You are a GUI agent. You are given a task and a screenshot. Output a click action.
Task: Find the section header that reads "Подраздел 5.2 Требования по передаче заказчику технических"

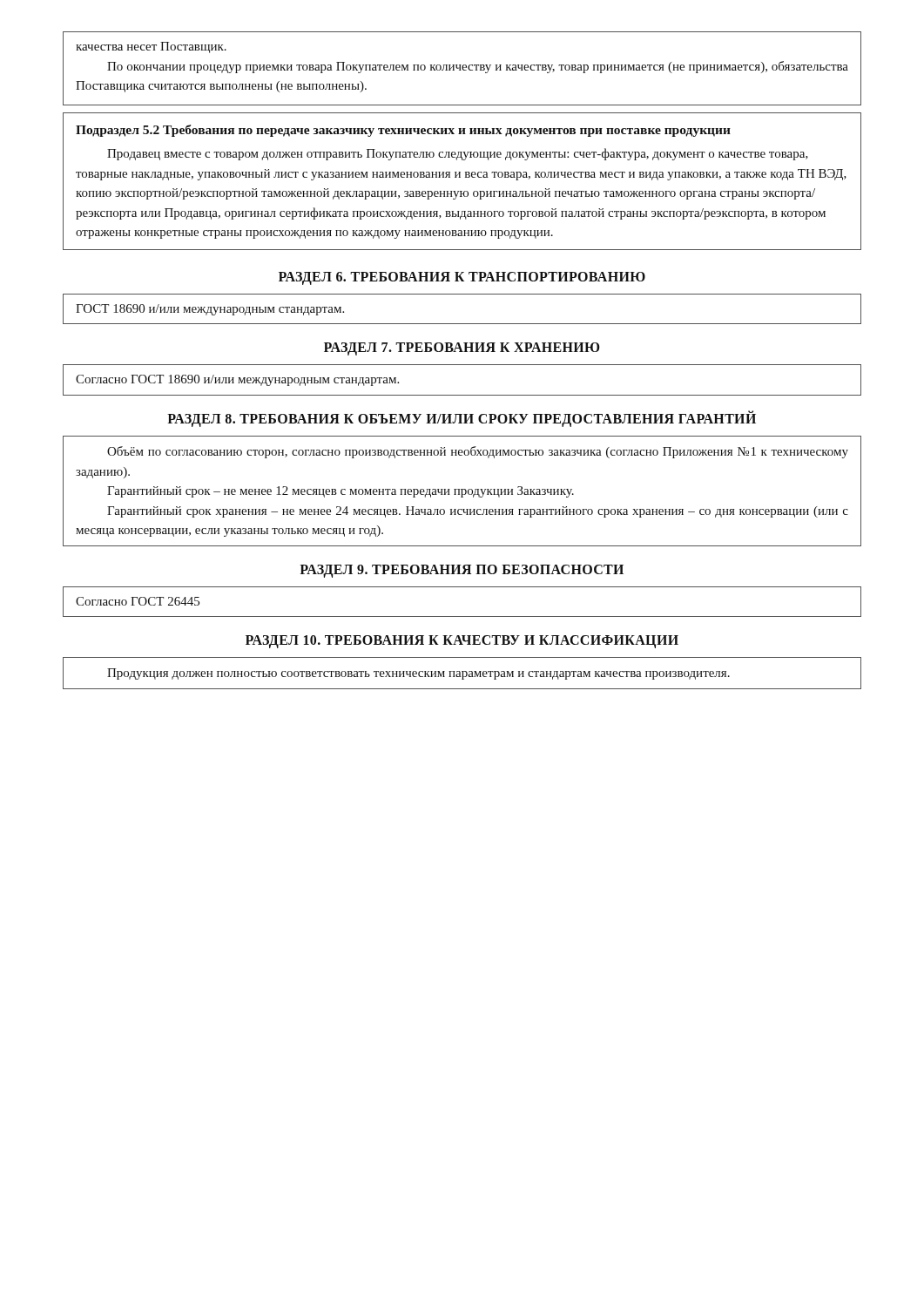(462, 182)
